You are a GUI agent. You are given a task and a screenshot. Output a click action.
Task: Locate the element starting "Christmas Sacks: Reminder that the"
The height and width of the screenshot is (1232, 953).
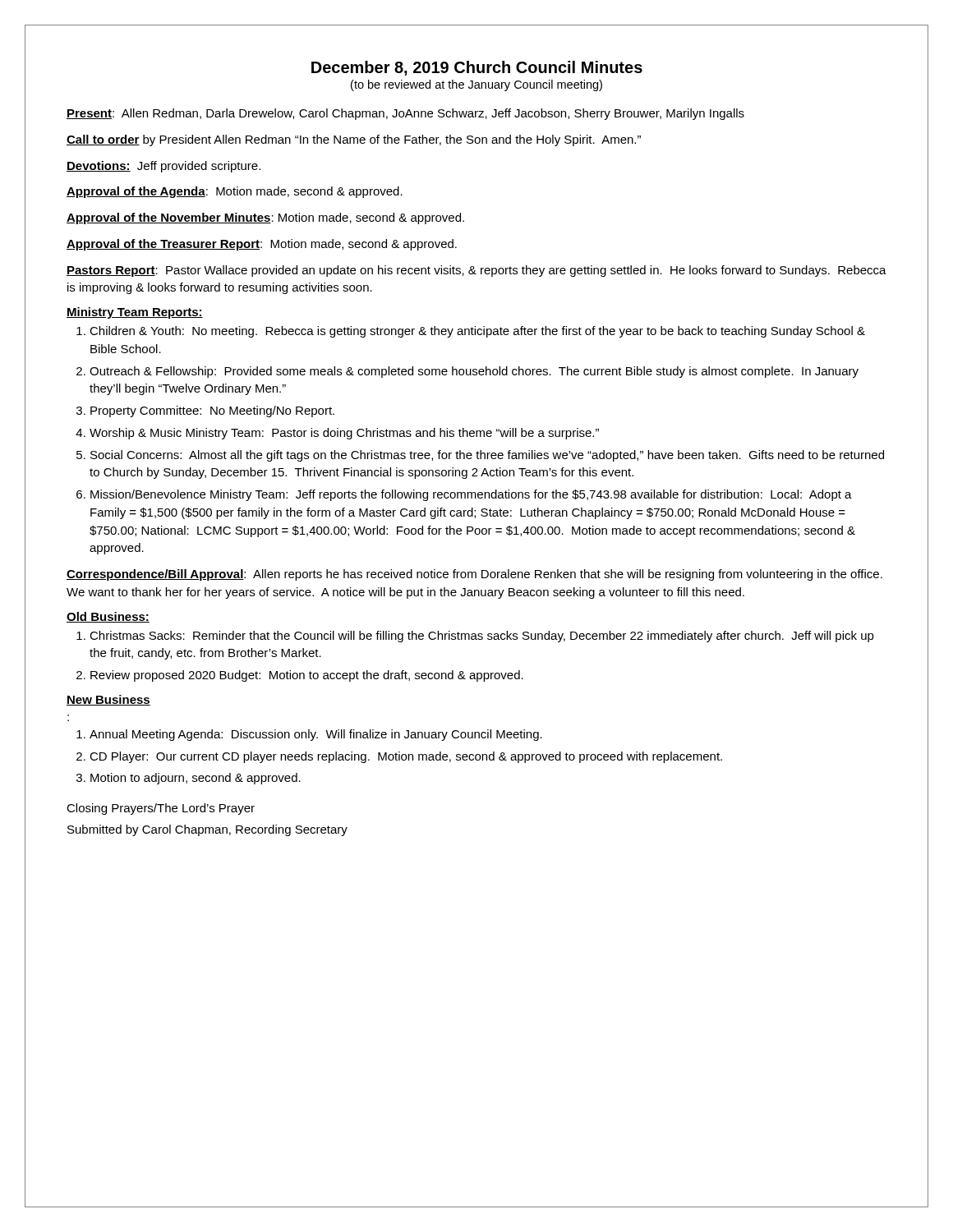488,644
